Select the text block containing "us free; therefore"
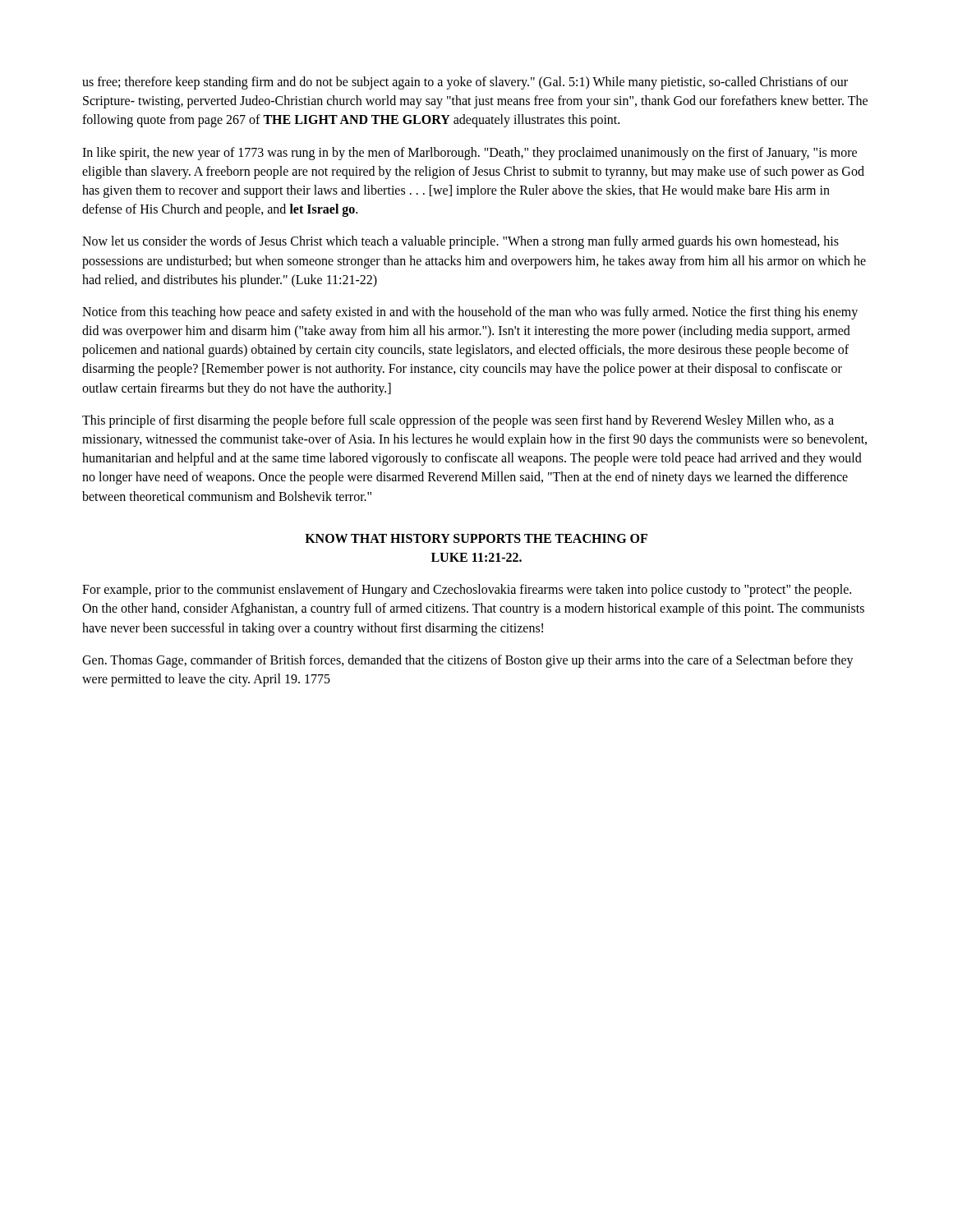This screenshot has width=953, height=1232. pyautogui.click(x=476, y=181)
